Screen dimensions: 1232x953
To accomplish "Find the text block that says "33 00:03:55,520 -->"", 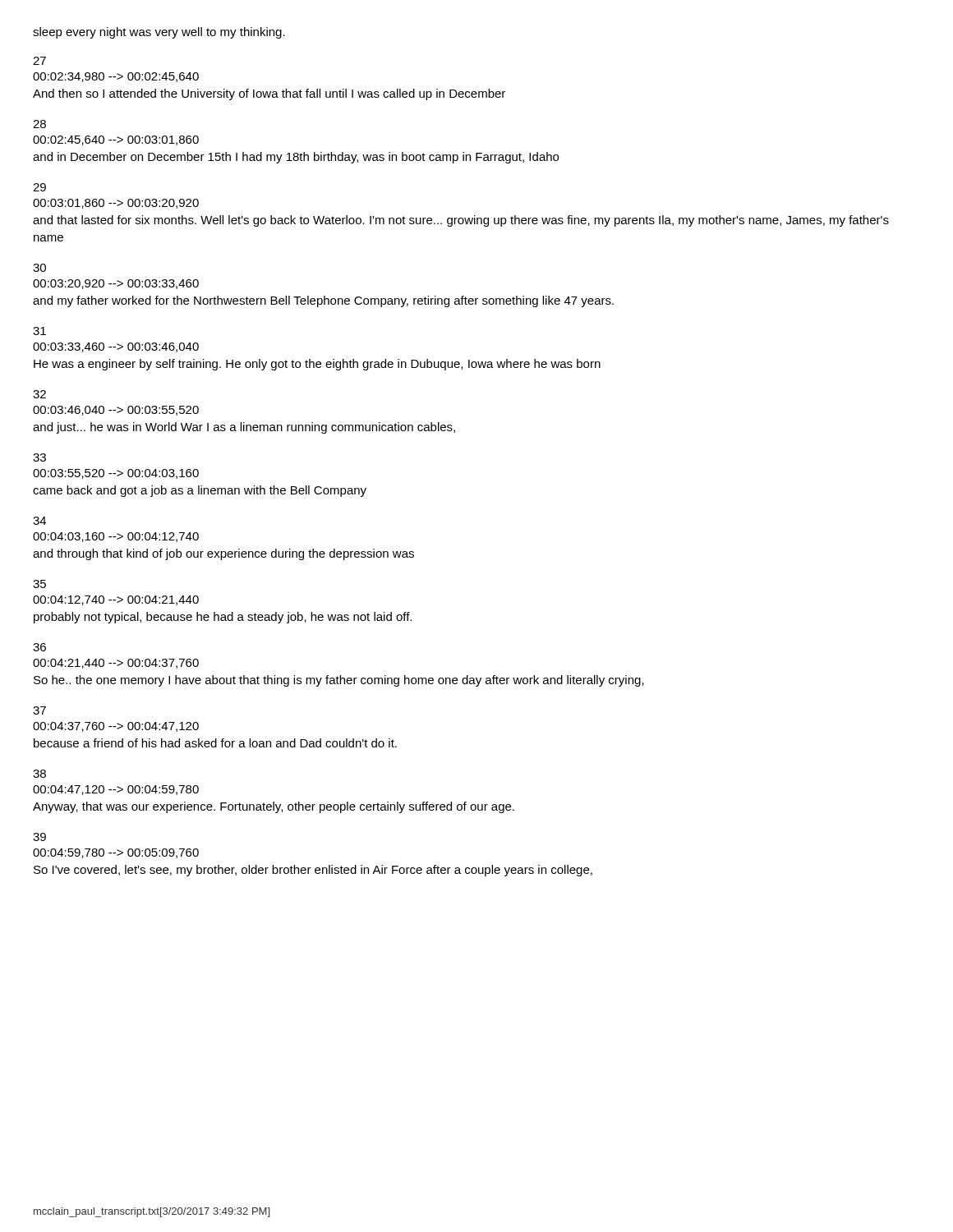I will tap(39, 457).
